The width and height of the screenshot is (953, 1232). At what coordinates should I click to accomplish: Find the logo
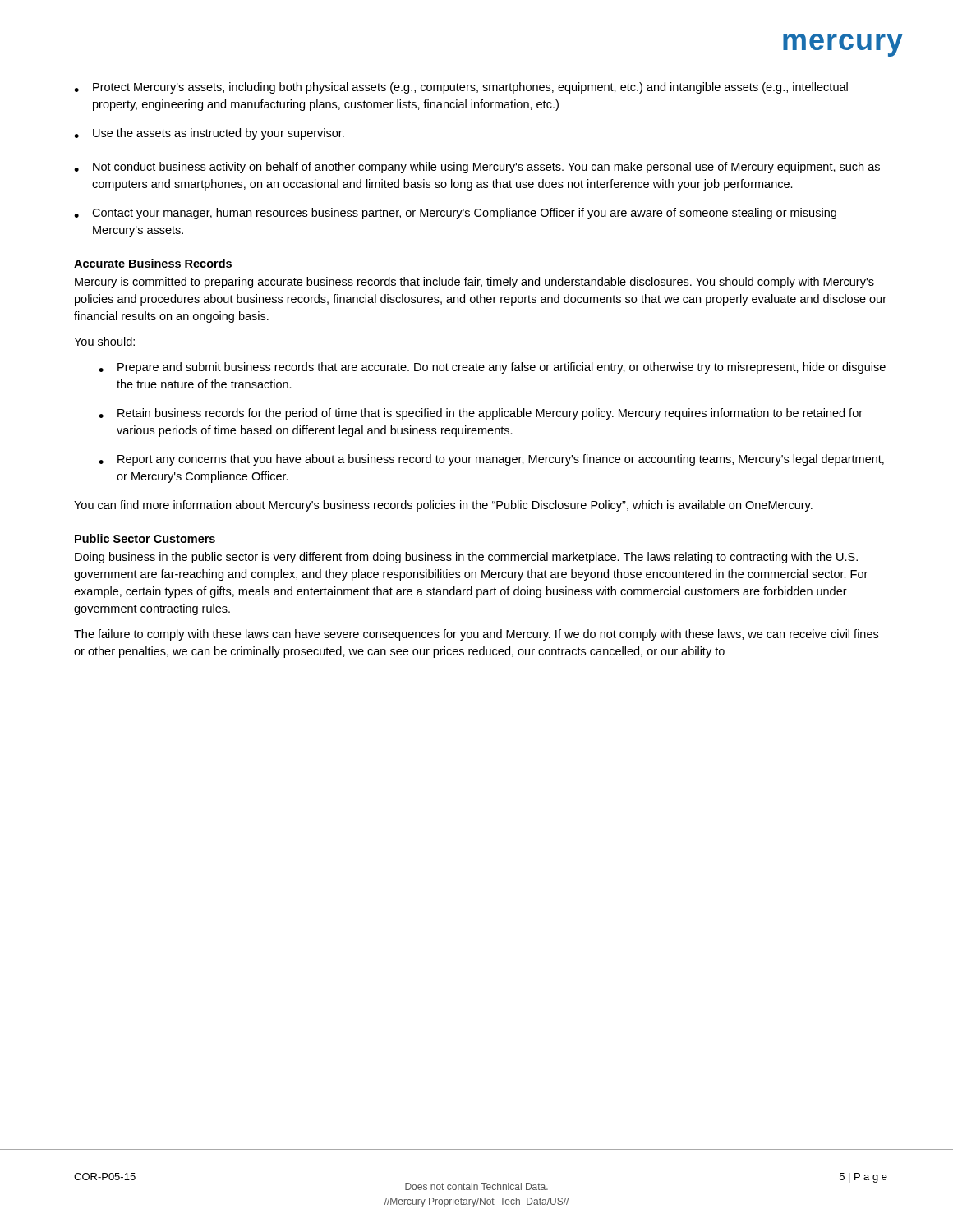[x=842, y=40]
